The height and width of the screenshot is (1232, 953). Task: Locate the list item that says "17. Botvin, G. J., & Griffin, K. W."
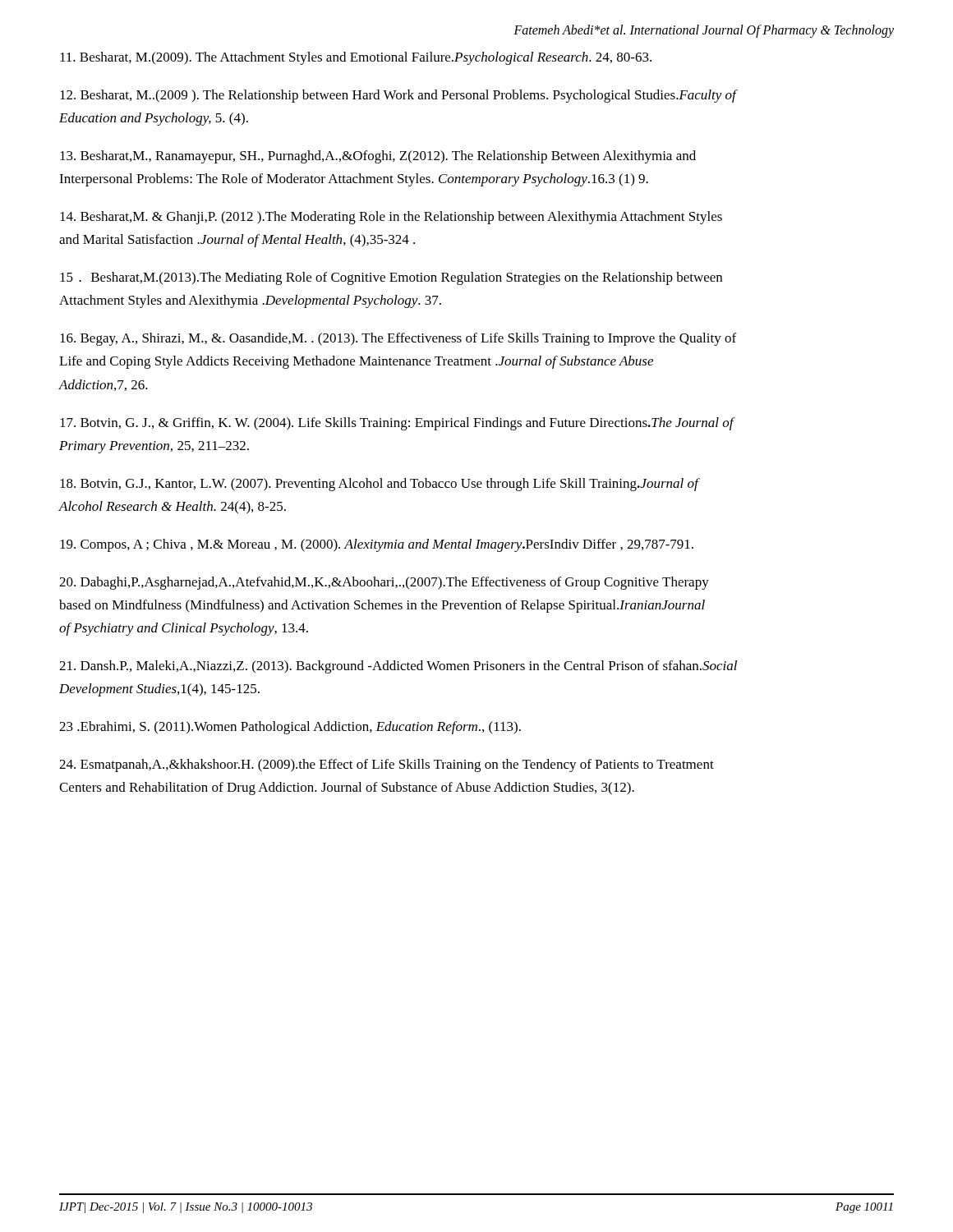pos(476,434)
